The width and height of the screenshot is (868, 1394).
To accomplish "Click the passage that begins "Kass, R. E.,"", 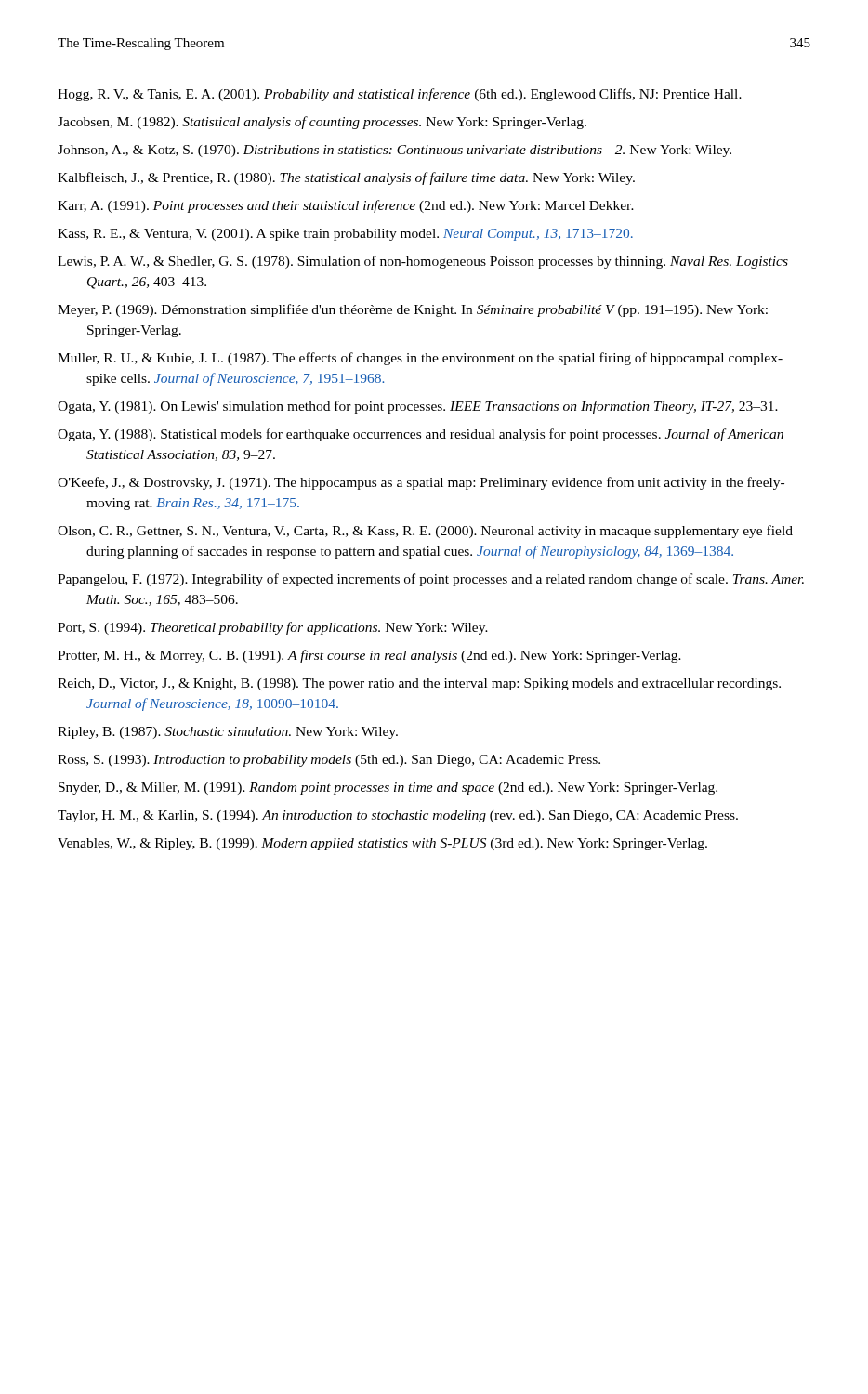I will (346, 233).
